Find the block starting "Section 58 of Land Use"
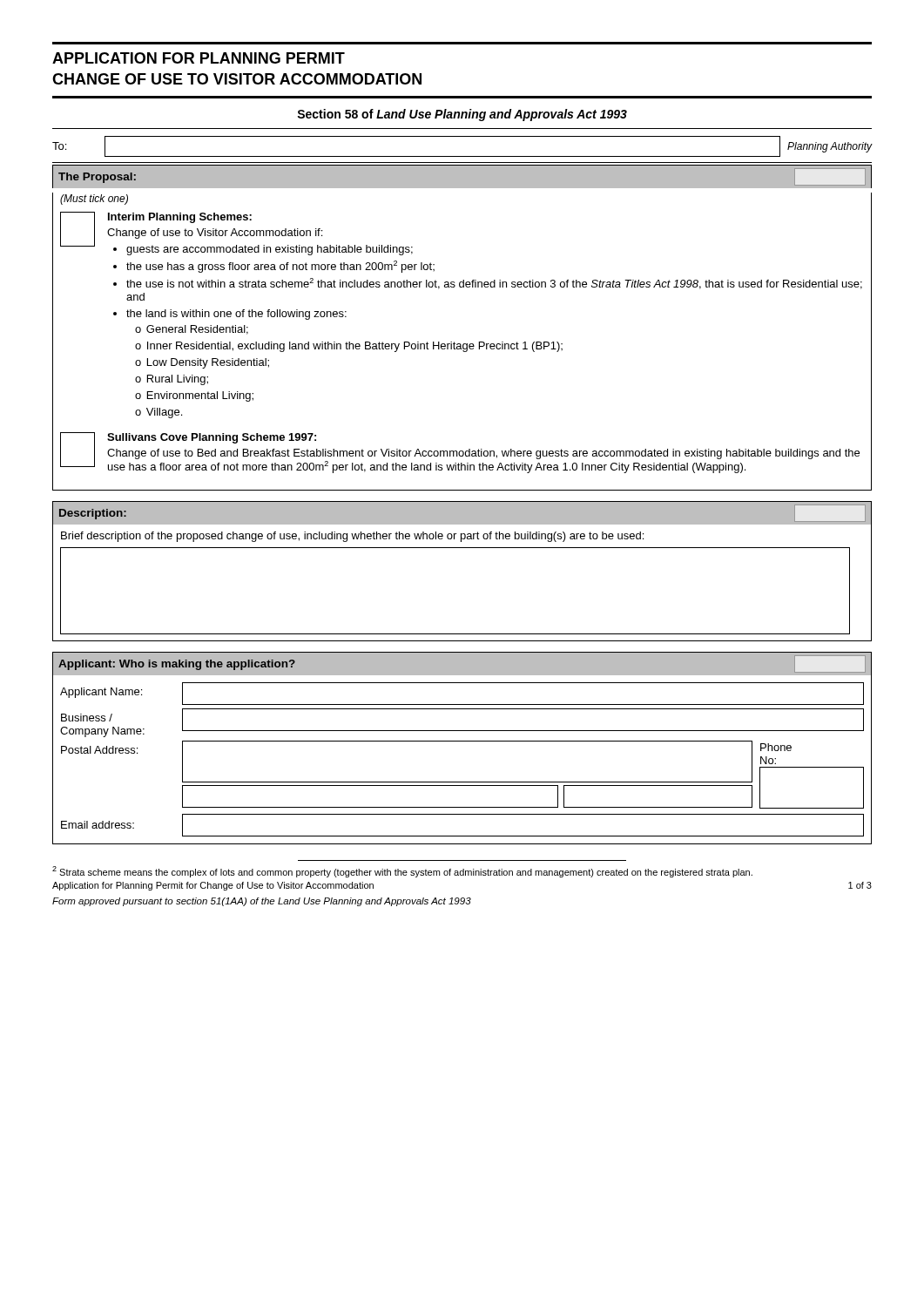The width and height of the screenshot is (924, 1307). click(x=462, y=114)
